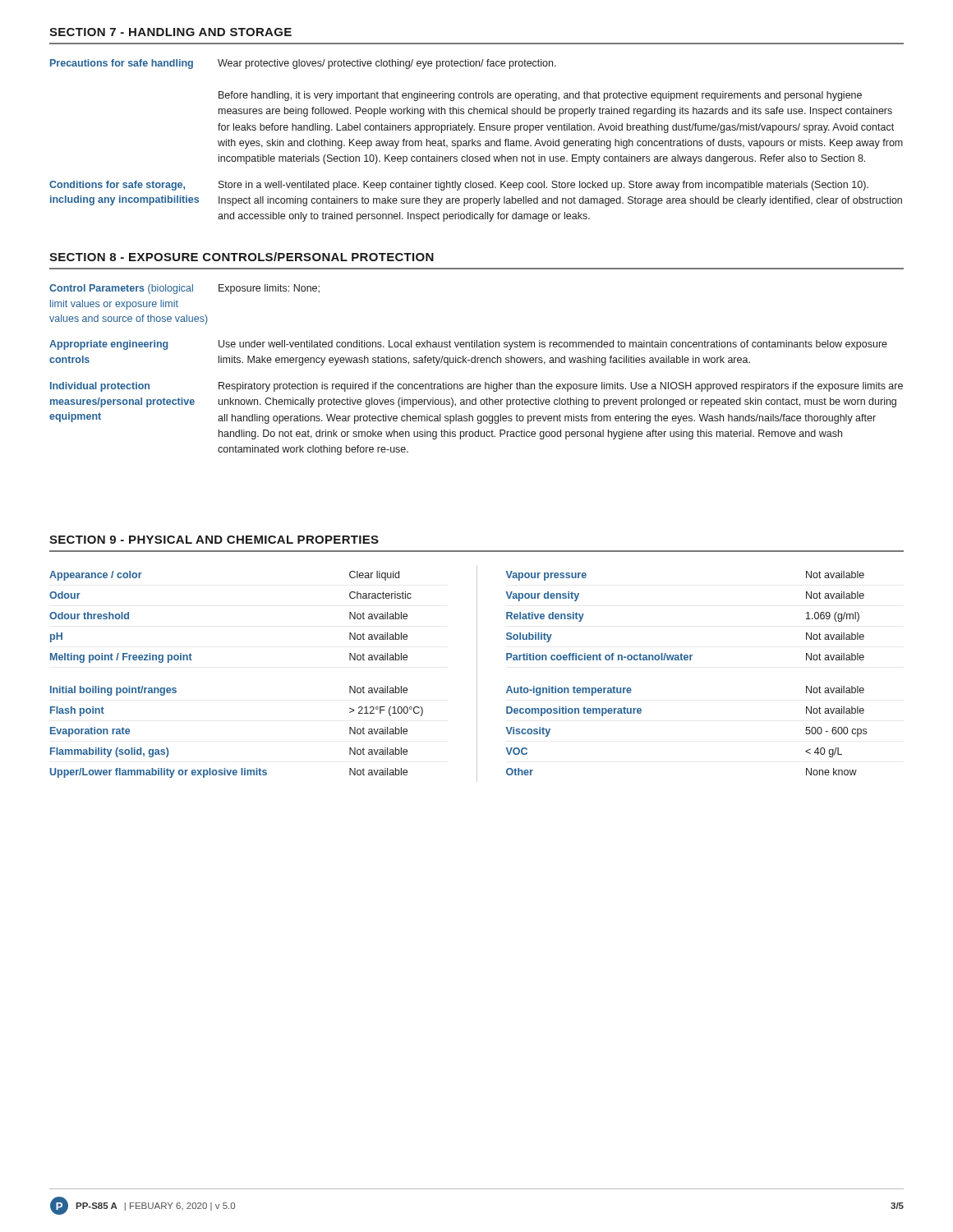The width and height of the screenshot is (953, 1232).
Task: Locate the text block containing "Conditions for safe storage, including"
Action: coord(476,201)
